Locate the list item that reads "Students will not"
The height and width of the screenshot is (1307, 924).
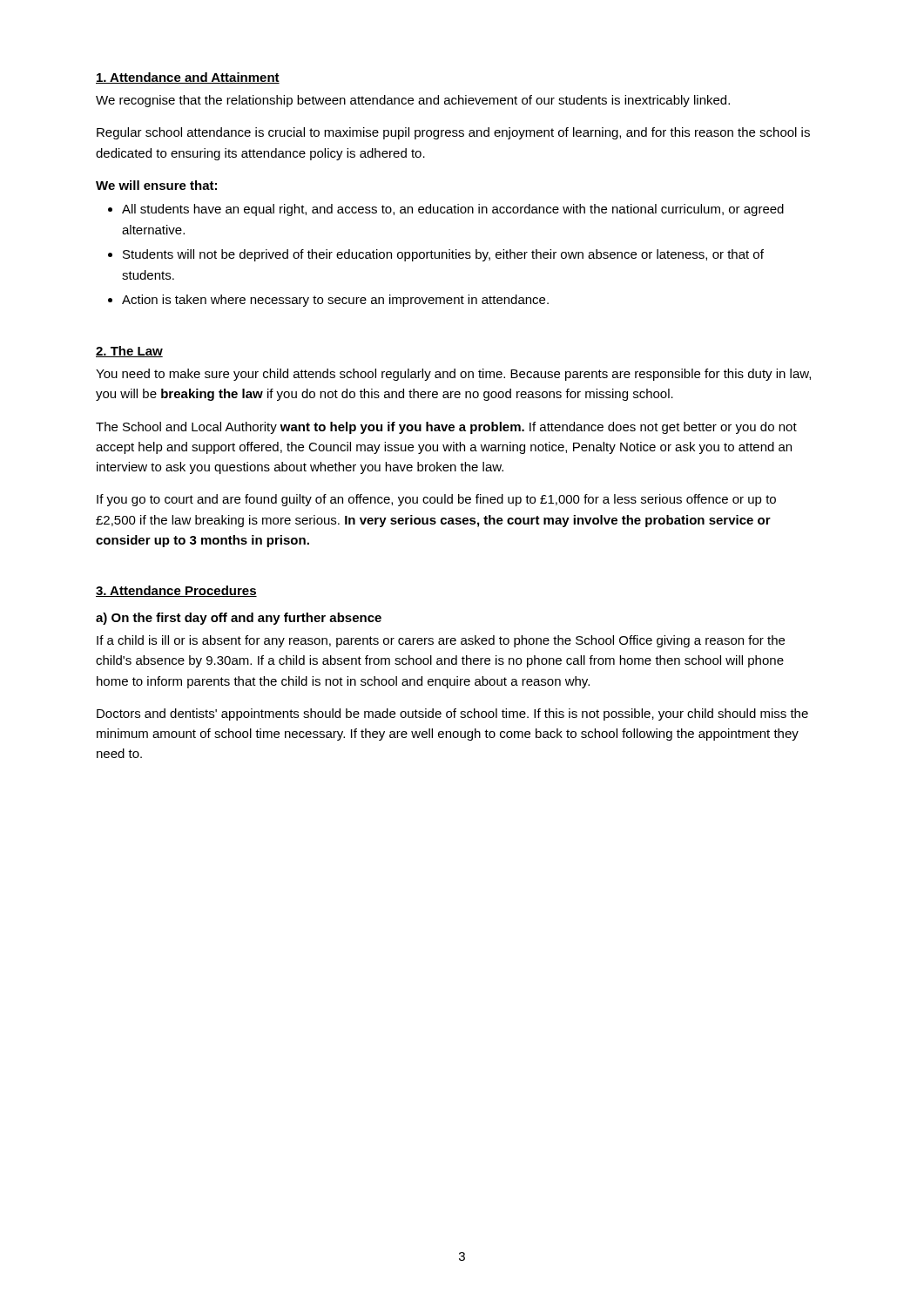(443, 264)
